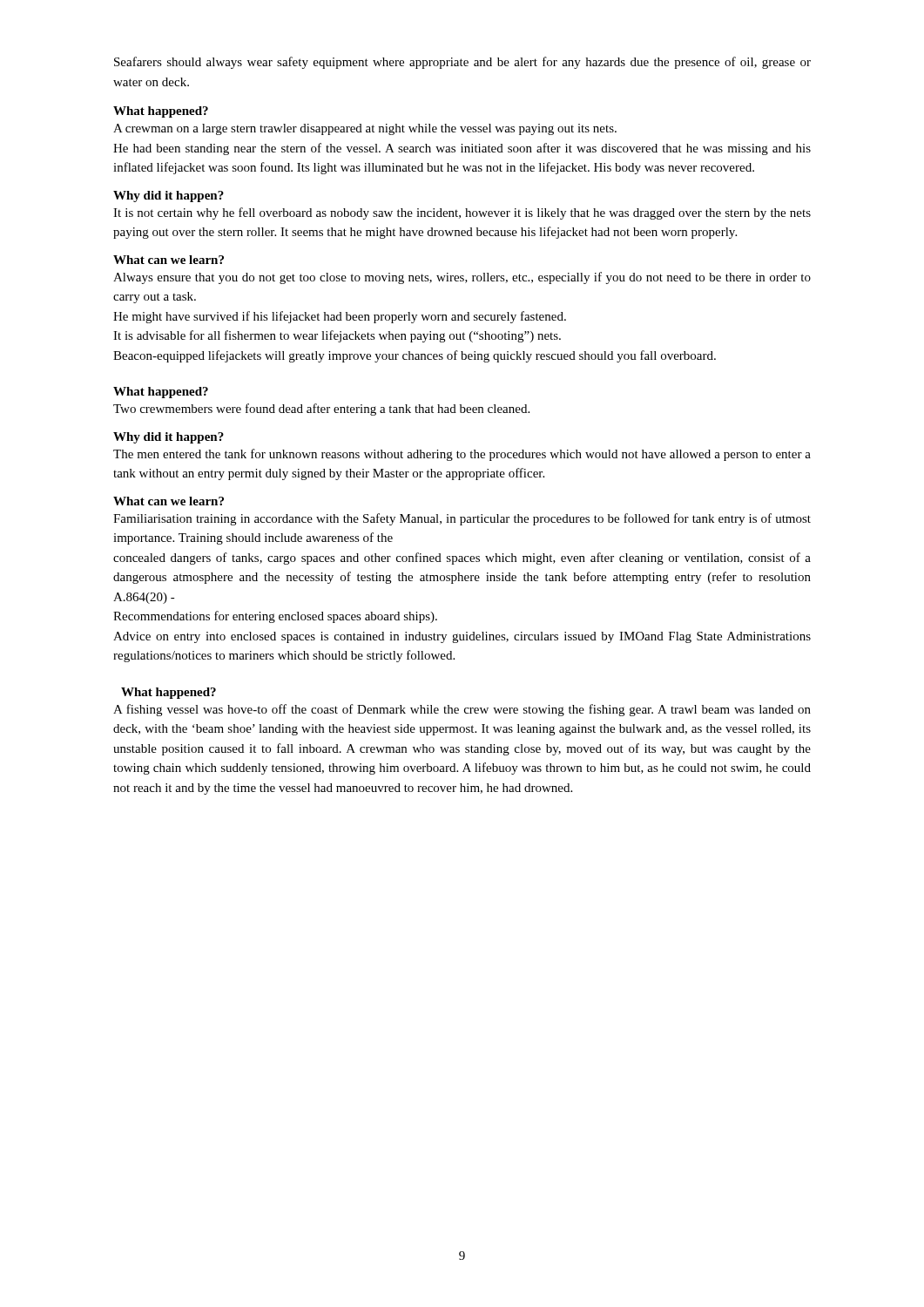Viewport: 924px width, 1307px height.
Task: Where is the passage that starts "A fishing vessel was hove-to off"?
Action: 462,748
